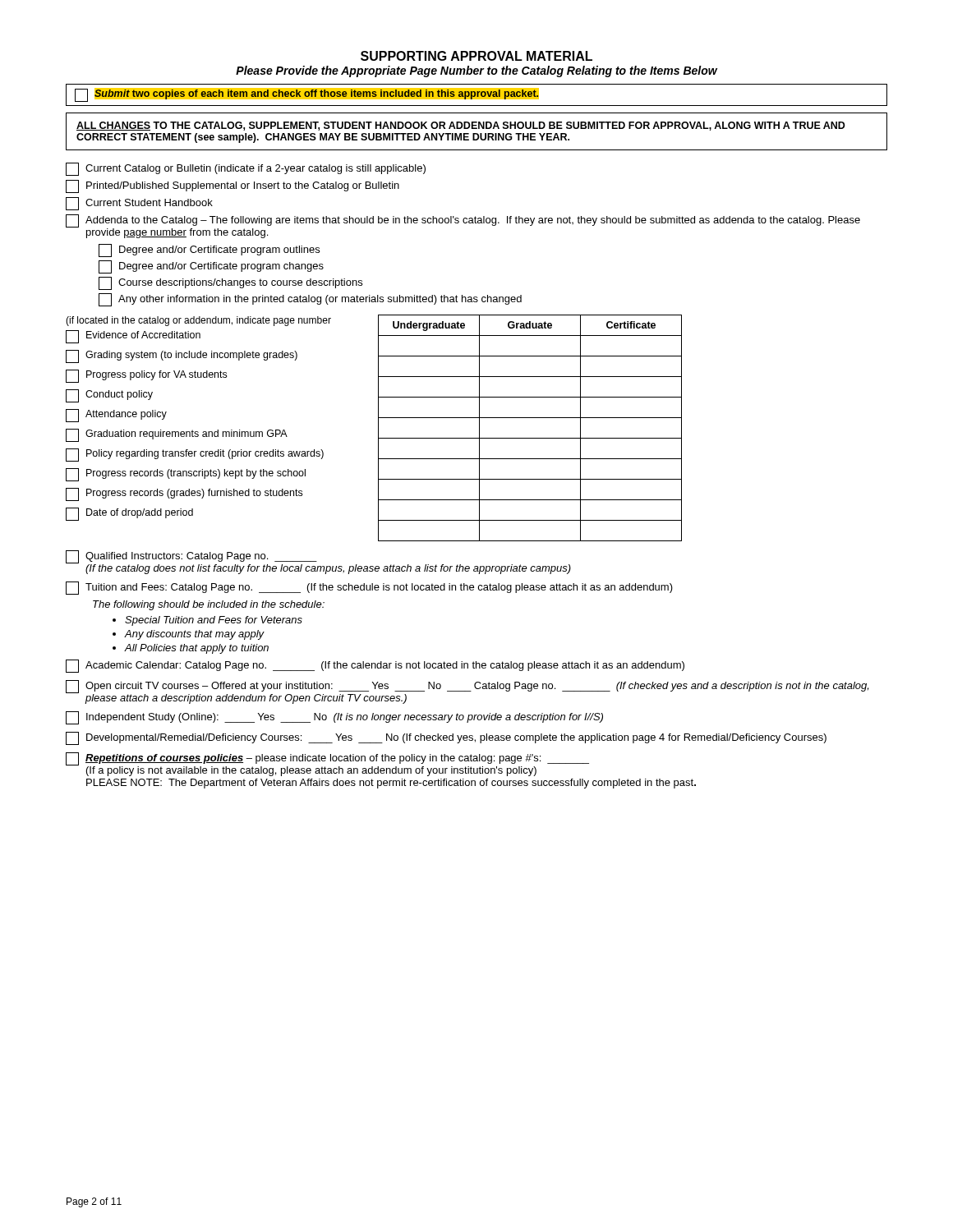Locate the element starting "Policy regarding transfer credit (prior"

[x=195, y=455]
